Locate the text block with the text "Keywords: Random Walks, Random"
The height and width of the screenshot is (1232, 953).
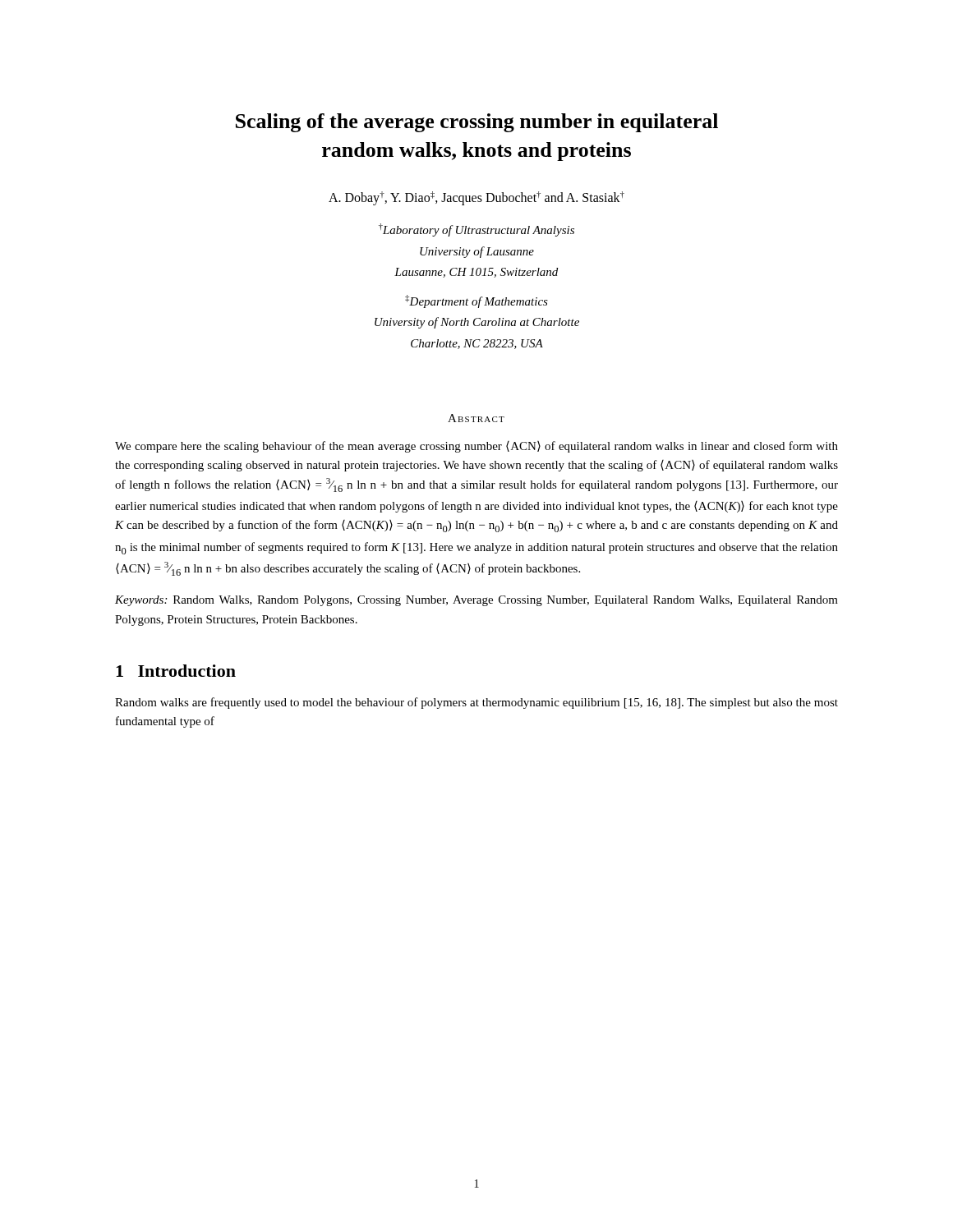tap(476, 609)
